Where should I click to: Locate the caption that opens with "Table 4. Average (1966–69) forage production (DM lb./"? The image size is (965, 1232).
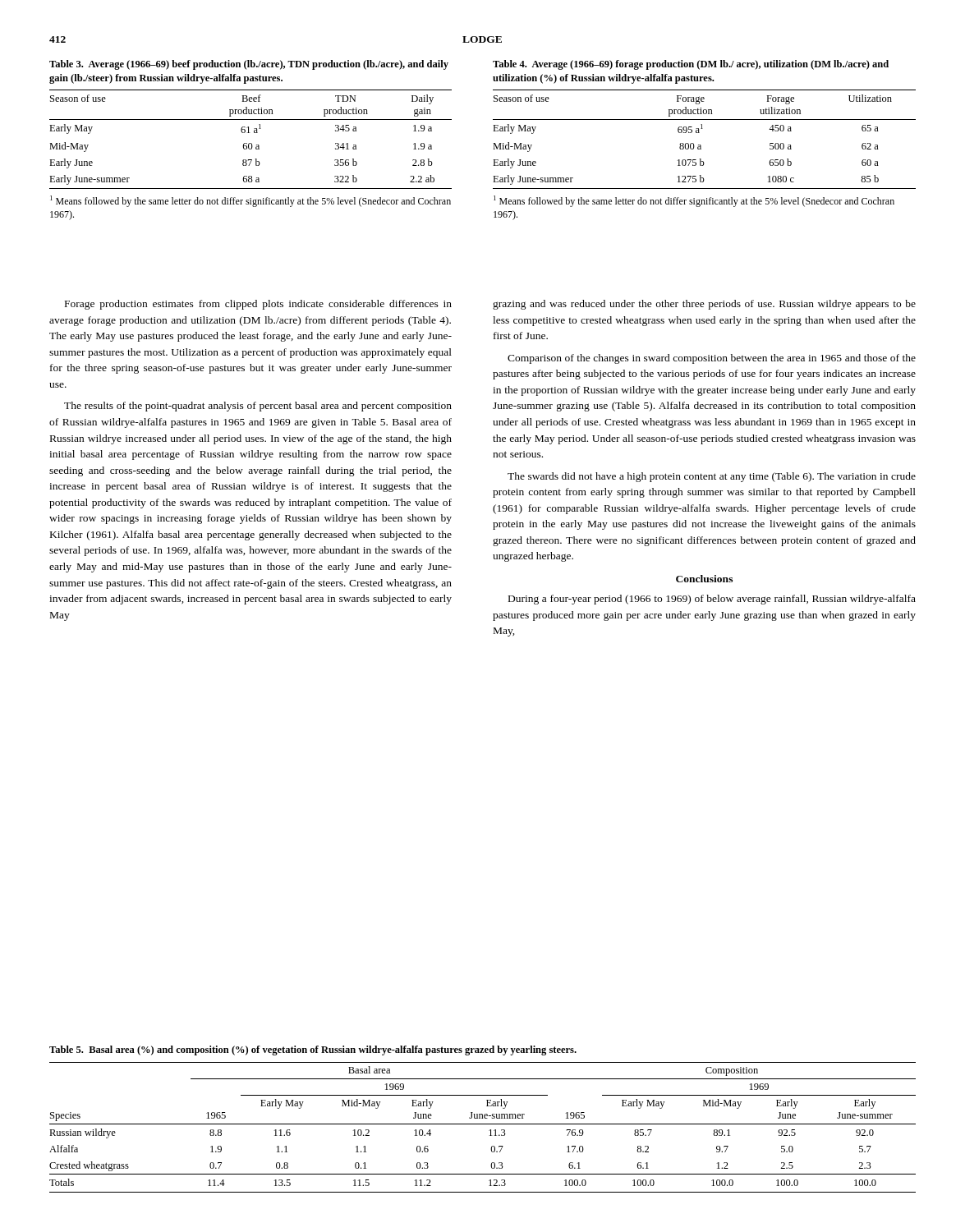coord(691,71)
